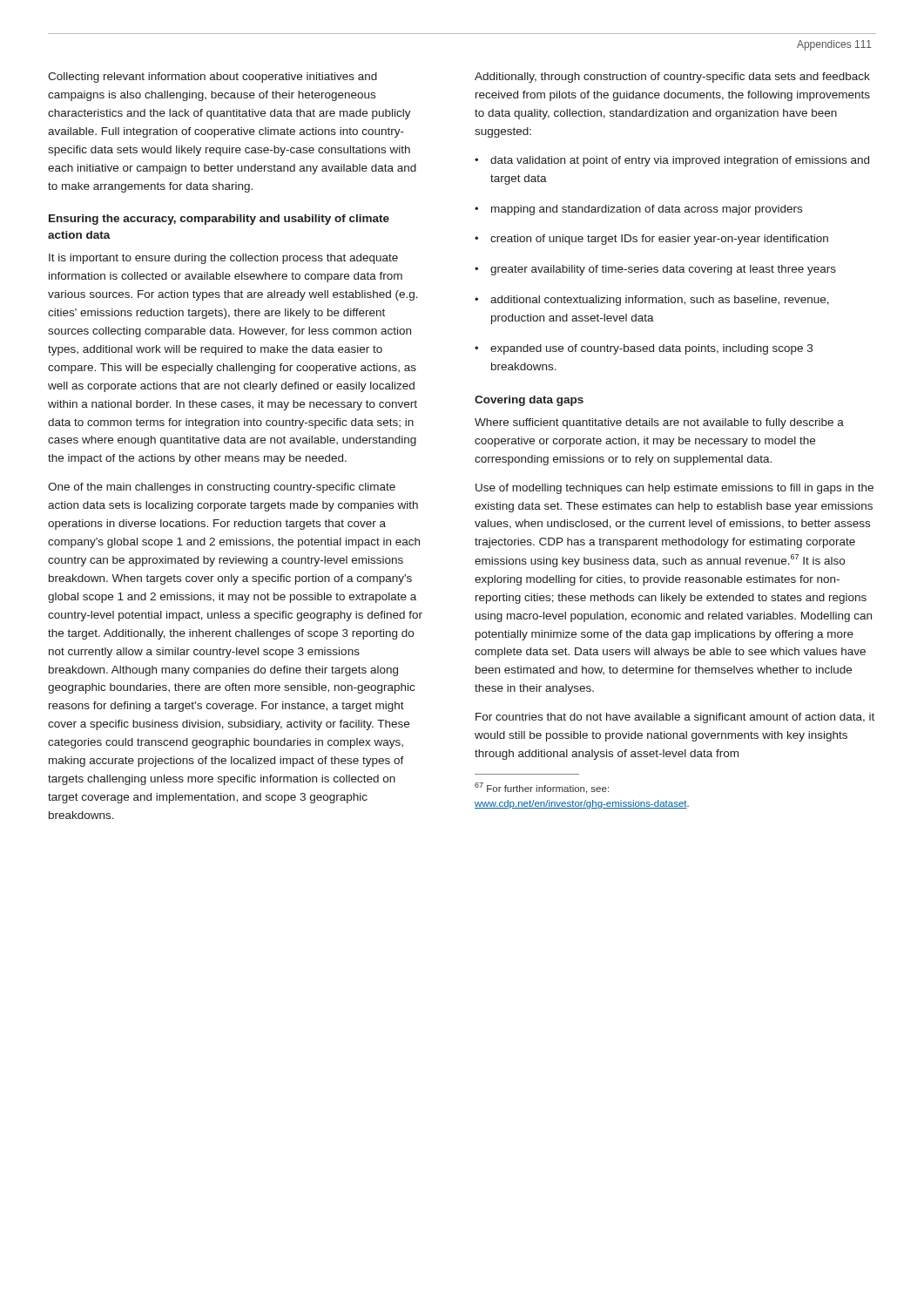The width and height of the screenshot is (924, 1307).
Task: Navigate to the region starting "Covering data gaps"
Action: click(x=529, y=401)
